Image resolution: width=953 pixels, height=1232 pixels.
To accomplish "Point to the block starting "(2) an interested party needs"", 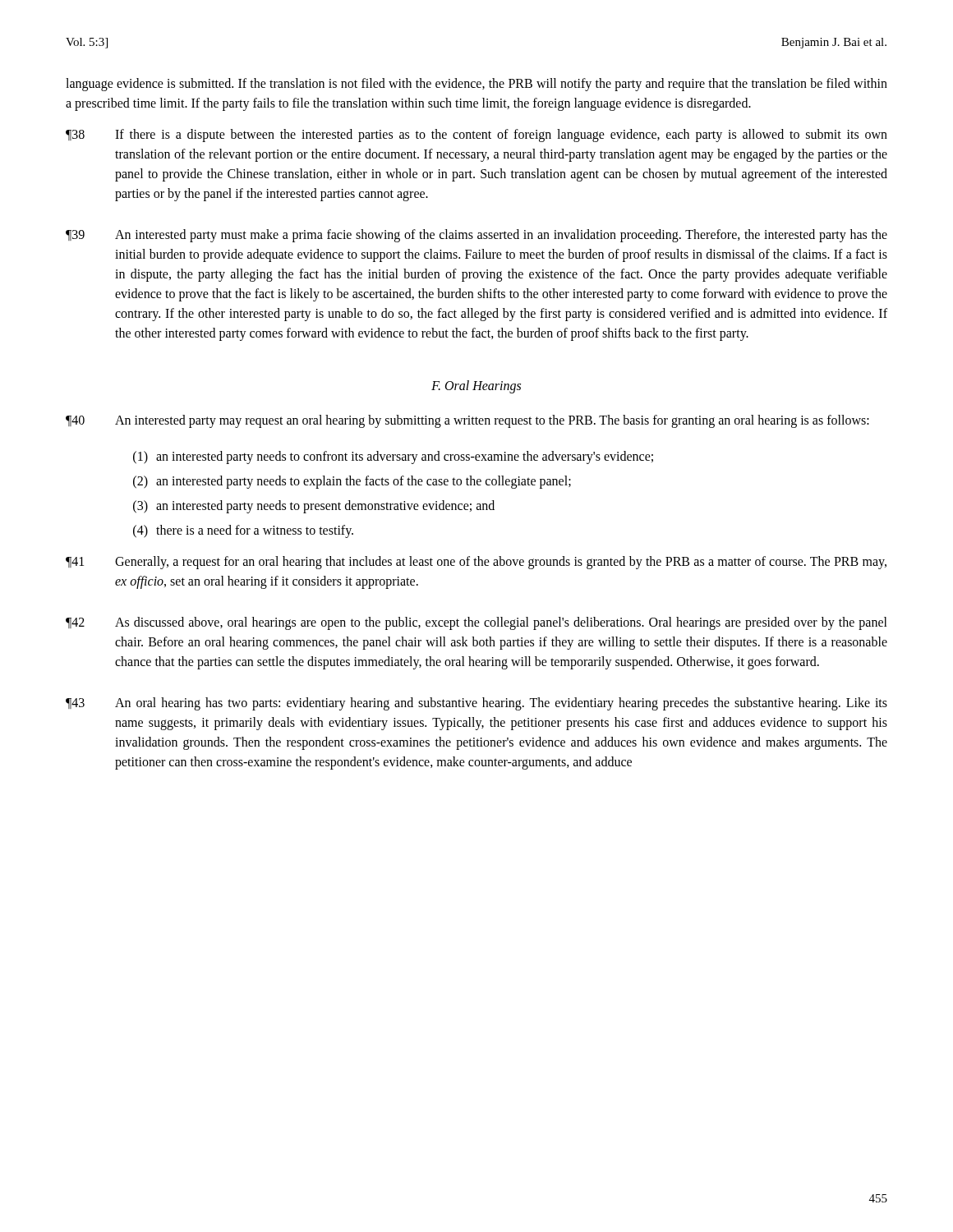I will click(501, 481).
